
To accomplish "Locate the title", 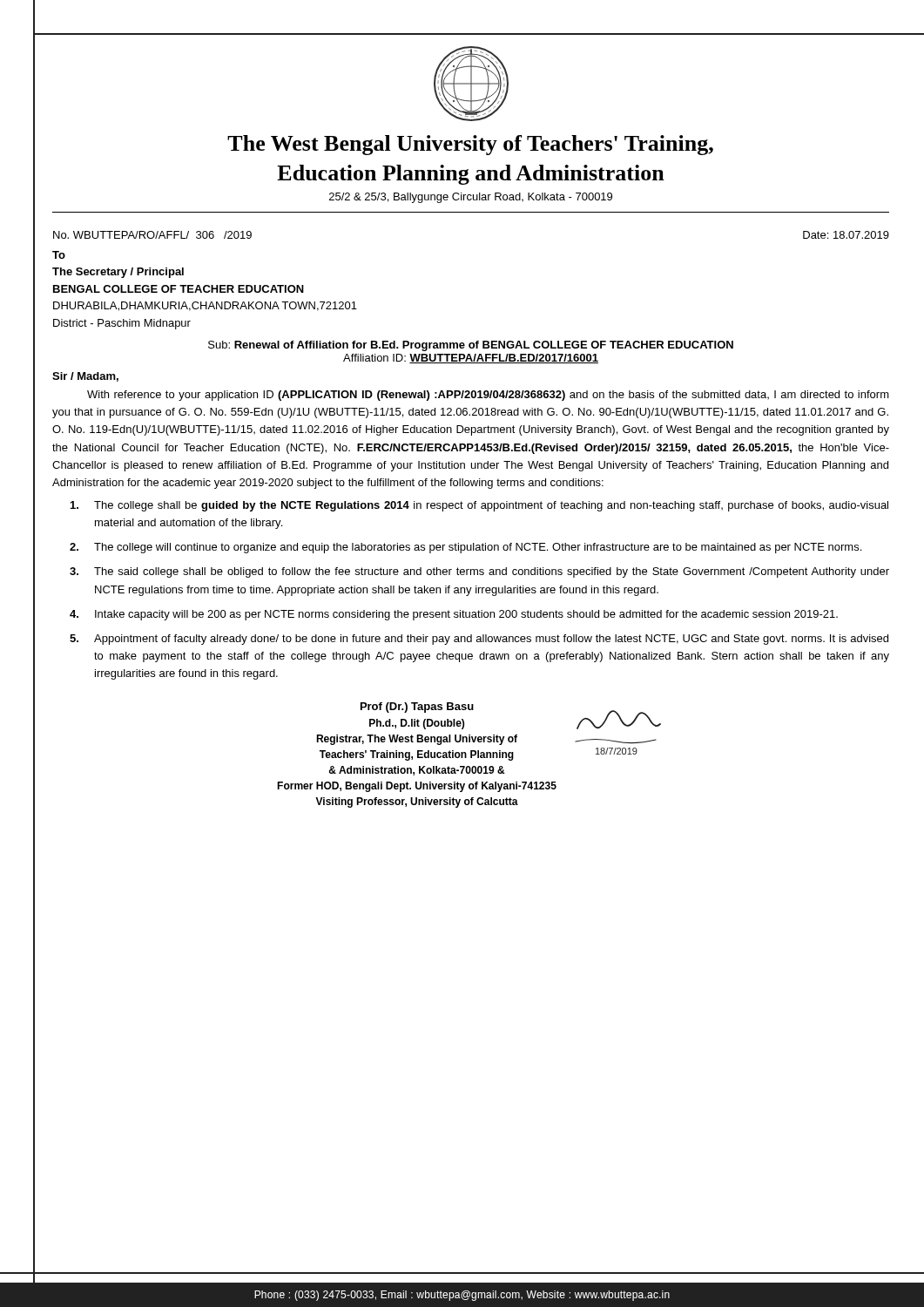I will point(471,158).
